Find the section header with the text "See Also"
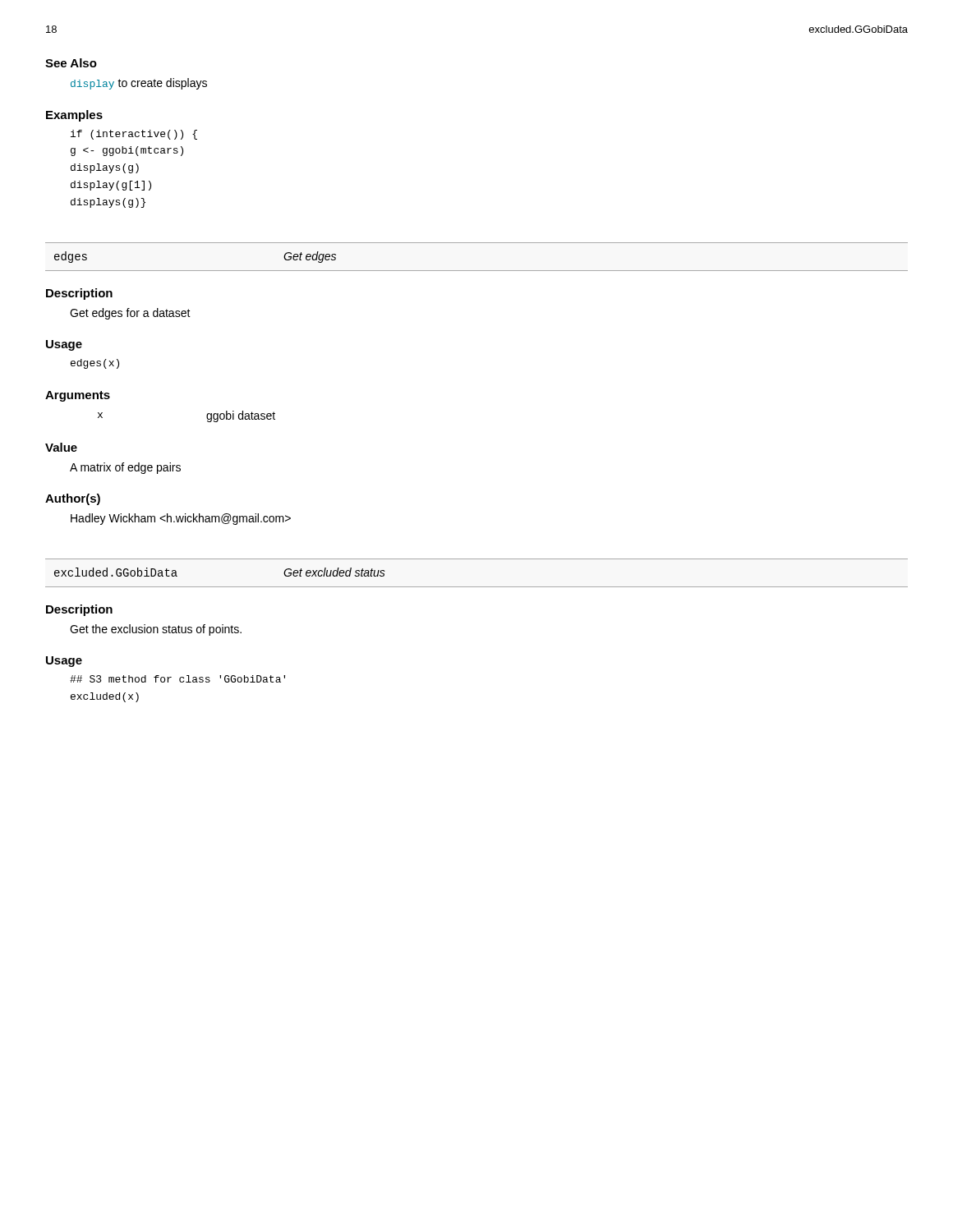 coord(71,63)
